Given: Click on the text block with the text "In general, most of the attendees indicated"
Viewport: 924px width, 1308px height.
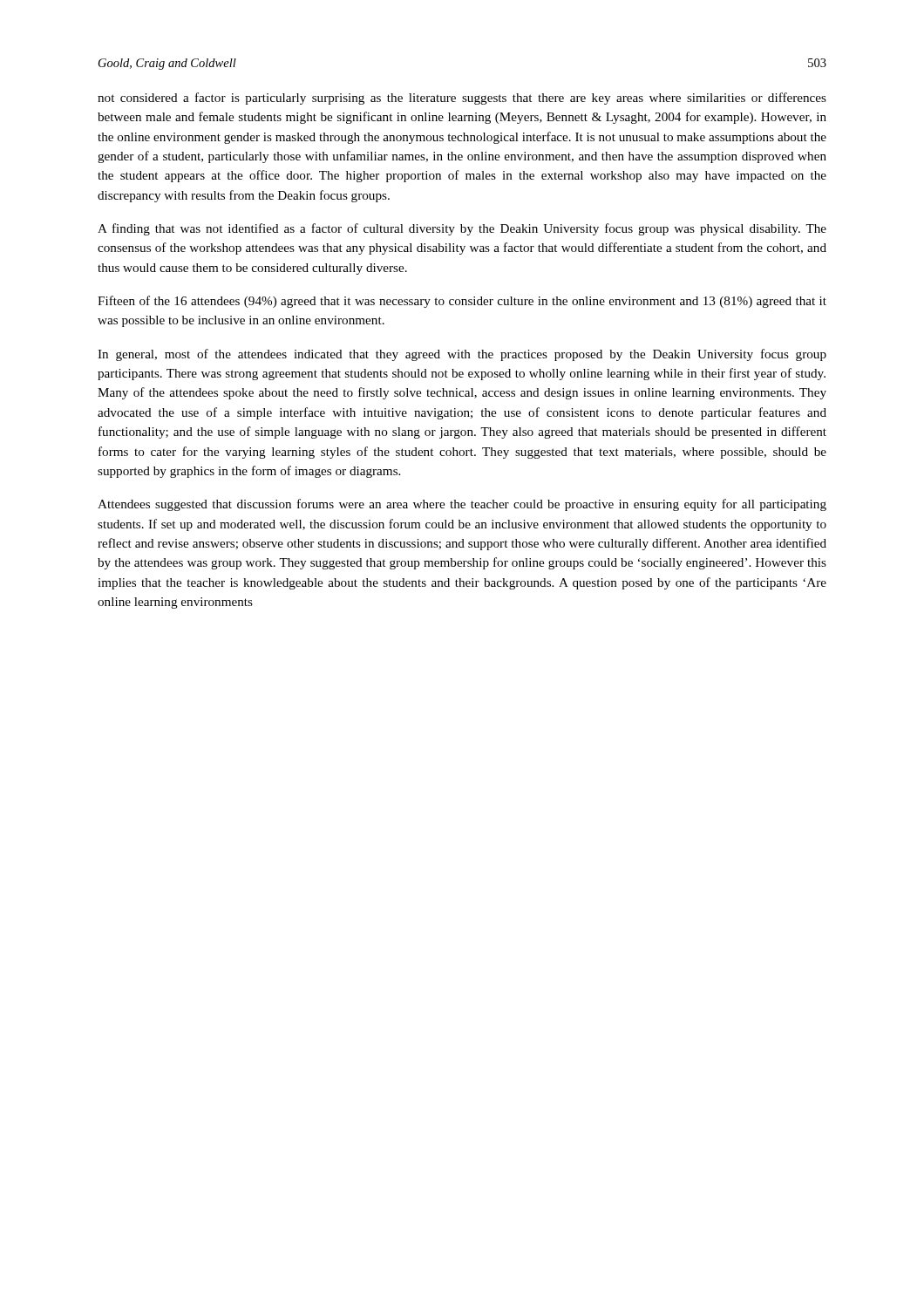Looking at the screenshot, I should coord(462,412).
